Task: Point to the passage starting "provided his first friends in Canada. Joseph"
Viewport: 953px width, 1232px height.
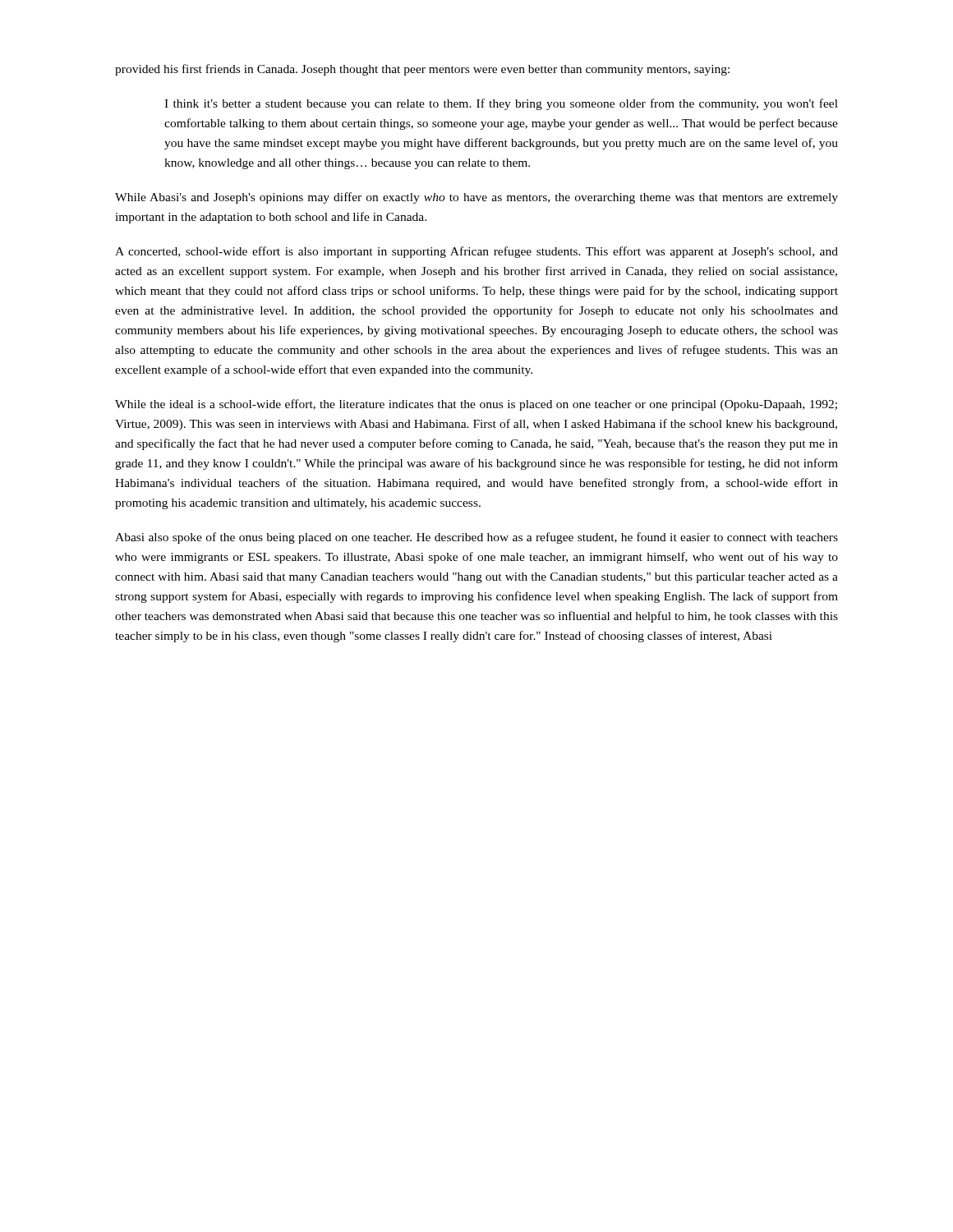Action: click(423, 69)
